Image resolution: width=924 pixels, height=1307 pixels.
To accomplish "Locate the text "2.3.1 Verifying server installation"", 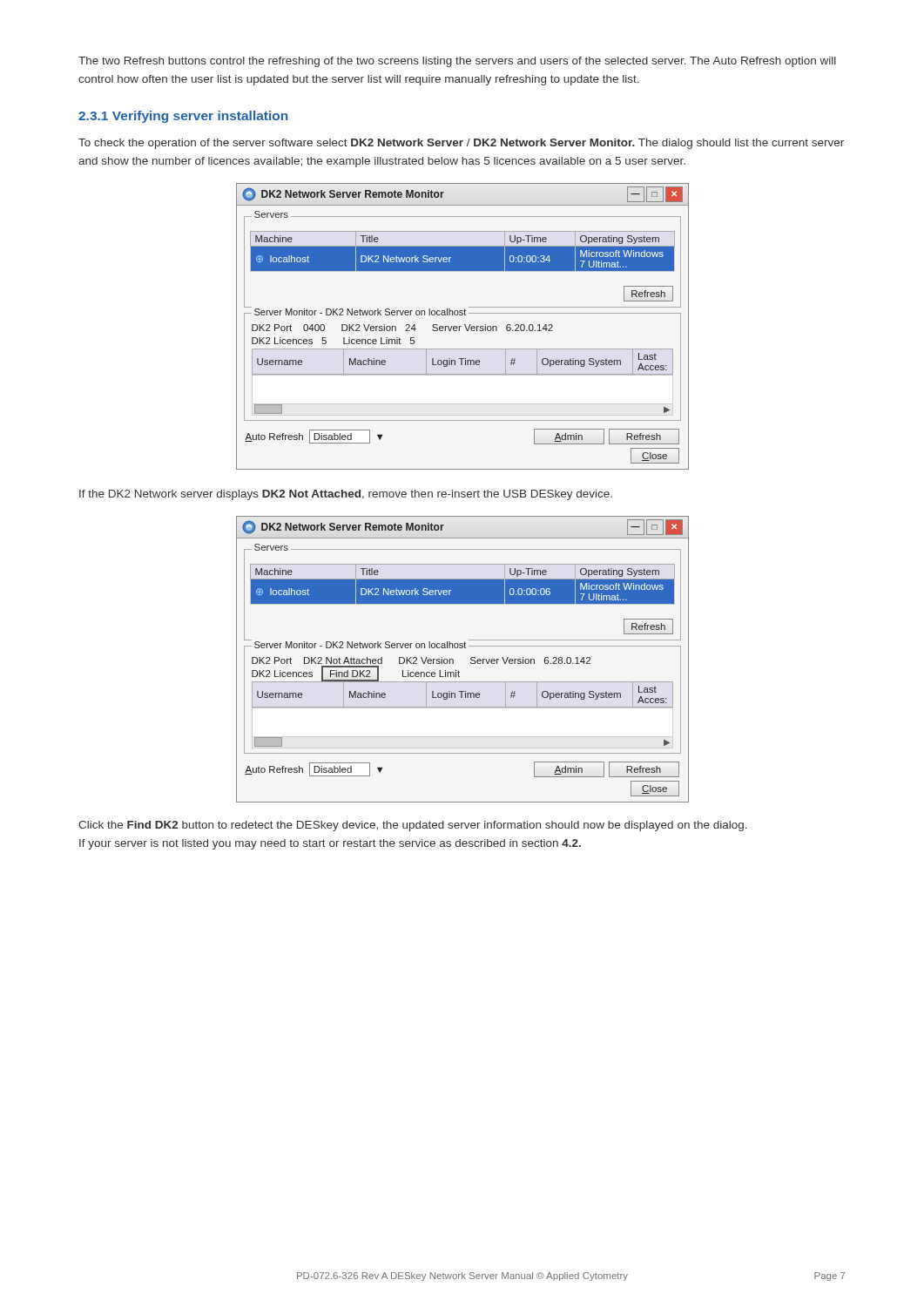I will point(183,115).
